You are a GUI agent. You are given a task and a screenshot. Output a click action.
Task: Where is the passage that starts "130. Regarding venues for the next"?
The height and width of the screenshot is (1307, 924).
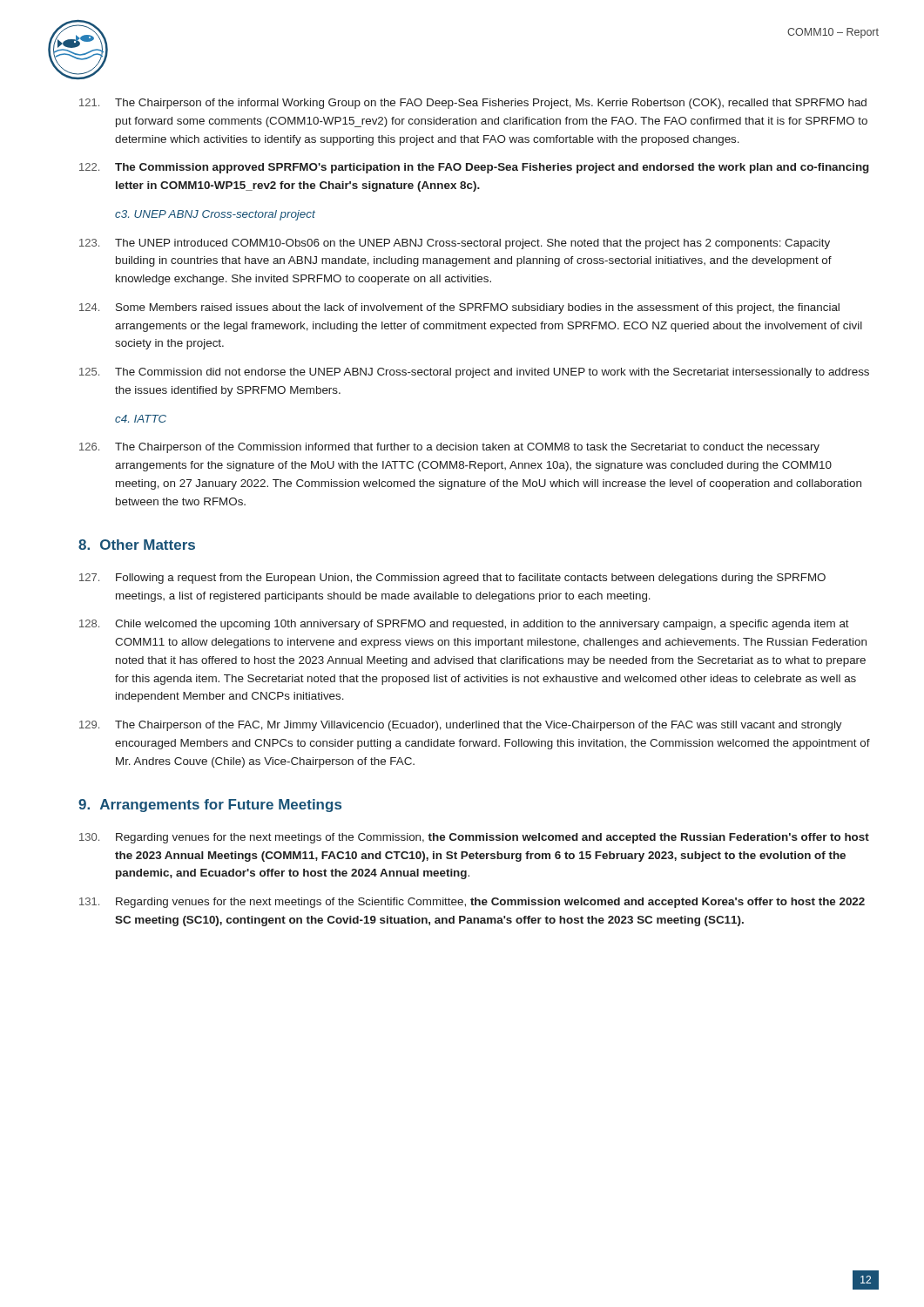(x=475, y=856)
